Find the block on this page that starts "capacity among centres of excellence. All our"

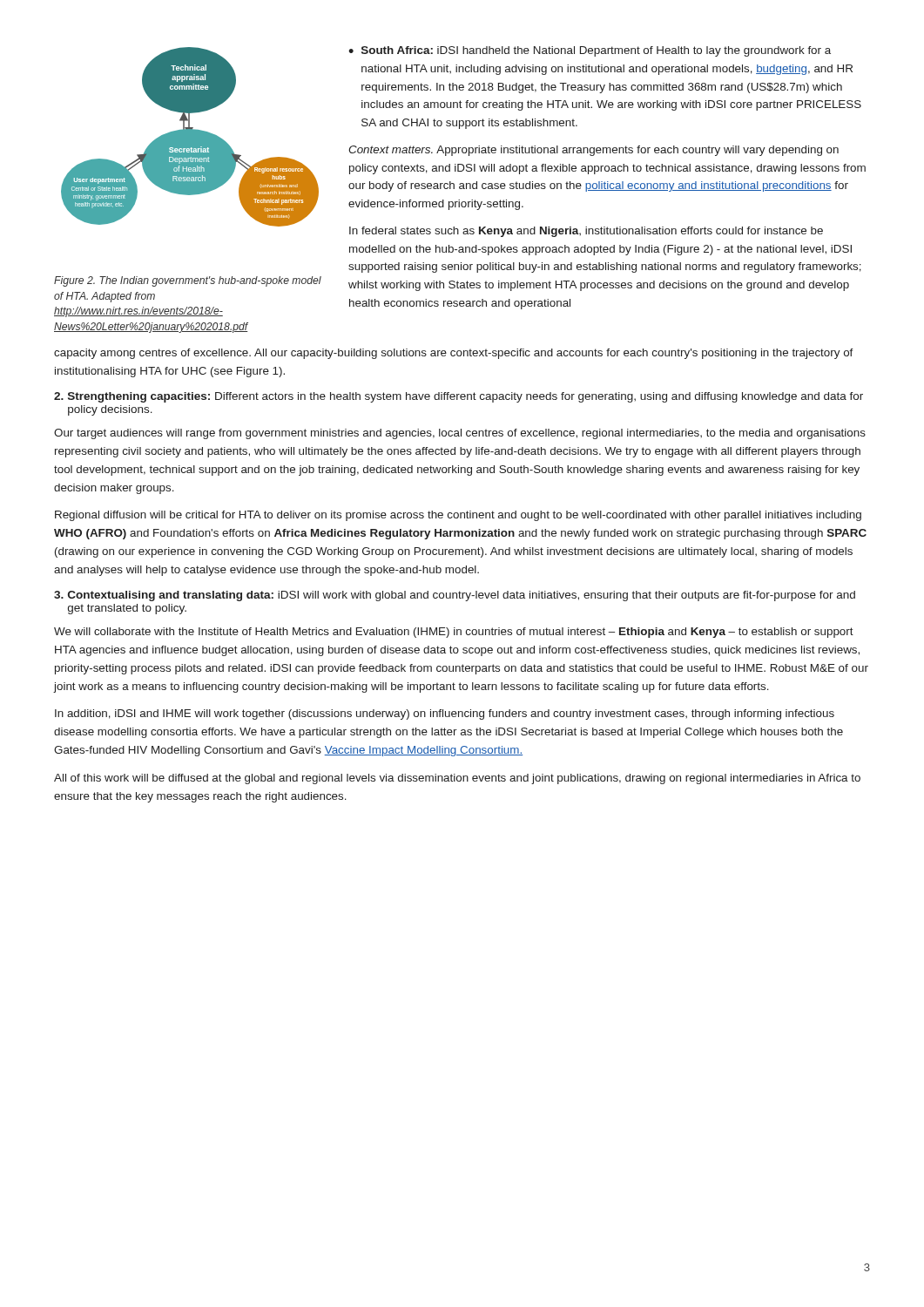(453, 361)
